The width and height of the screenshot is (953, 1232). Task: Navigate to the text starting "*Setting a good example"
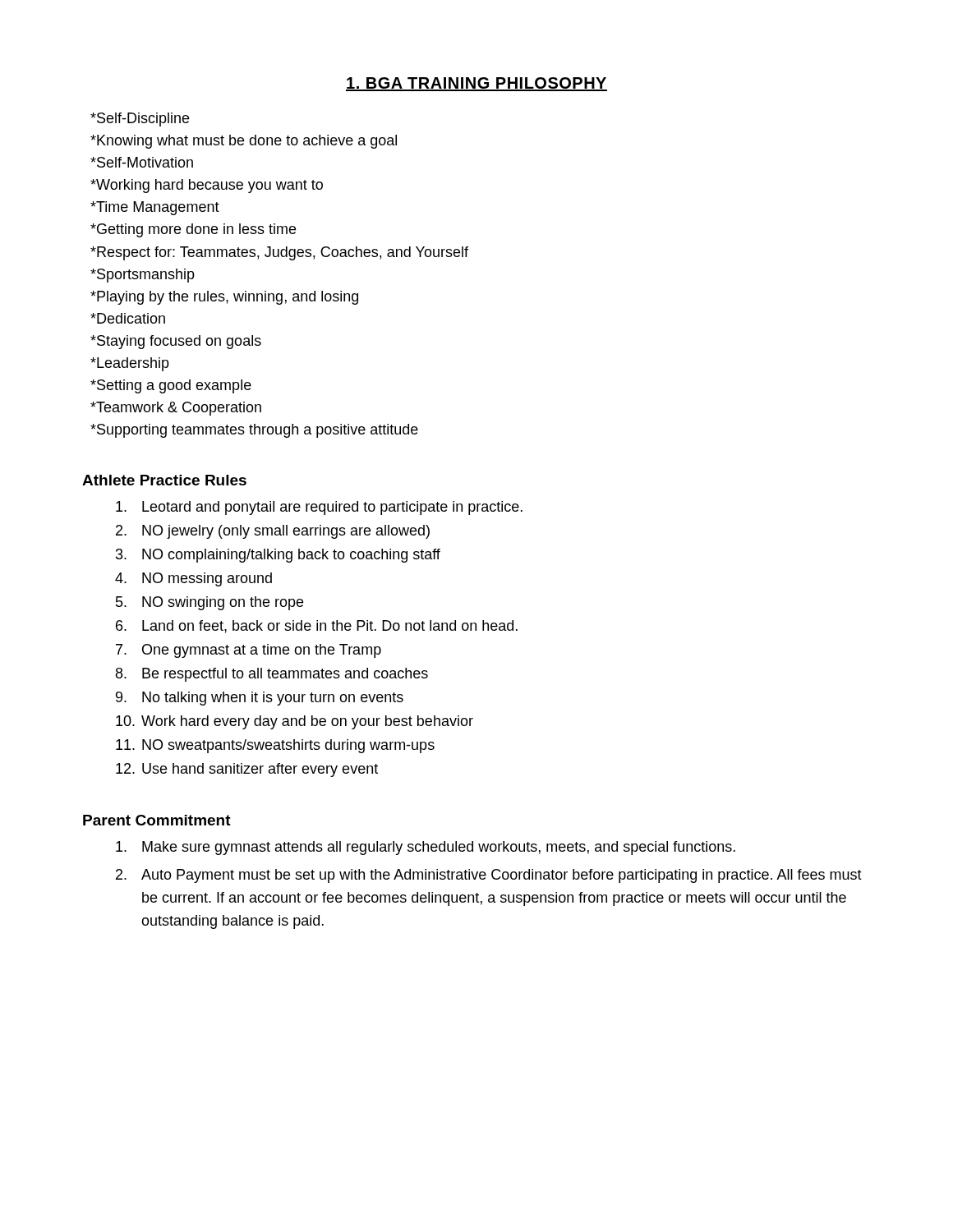[x=171, y=385]
